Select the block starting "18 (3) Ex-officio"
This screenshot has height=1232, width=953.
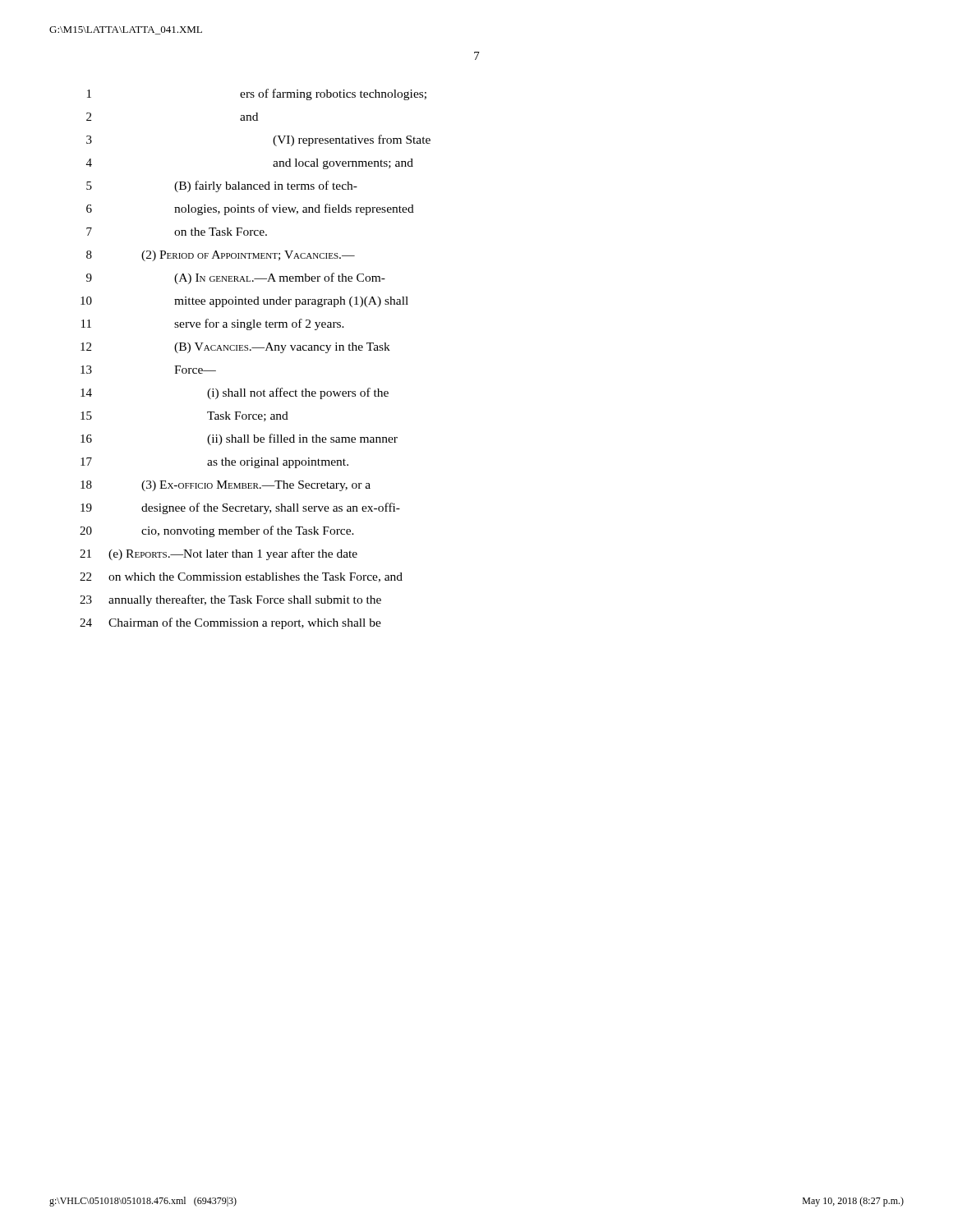pyautogui.click(x=226, y=486)
